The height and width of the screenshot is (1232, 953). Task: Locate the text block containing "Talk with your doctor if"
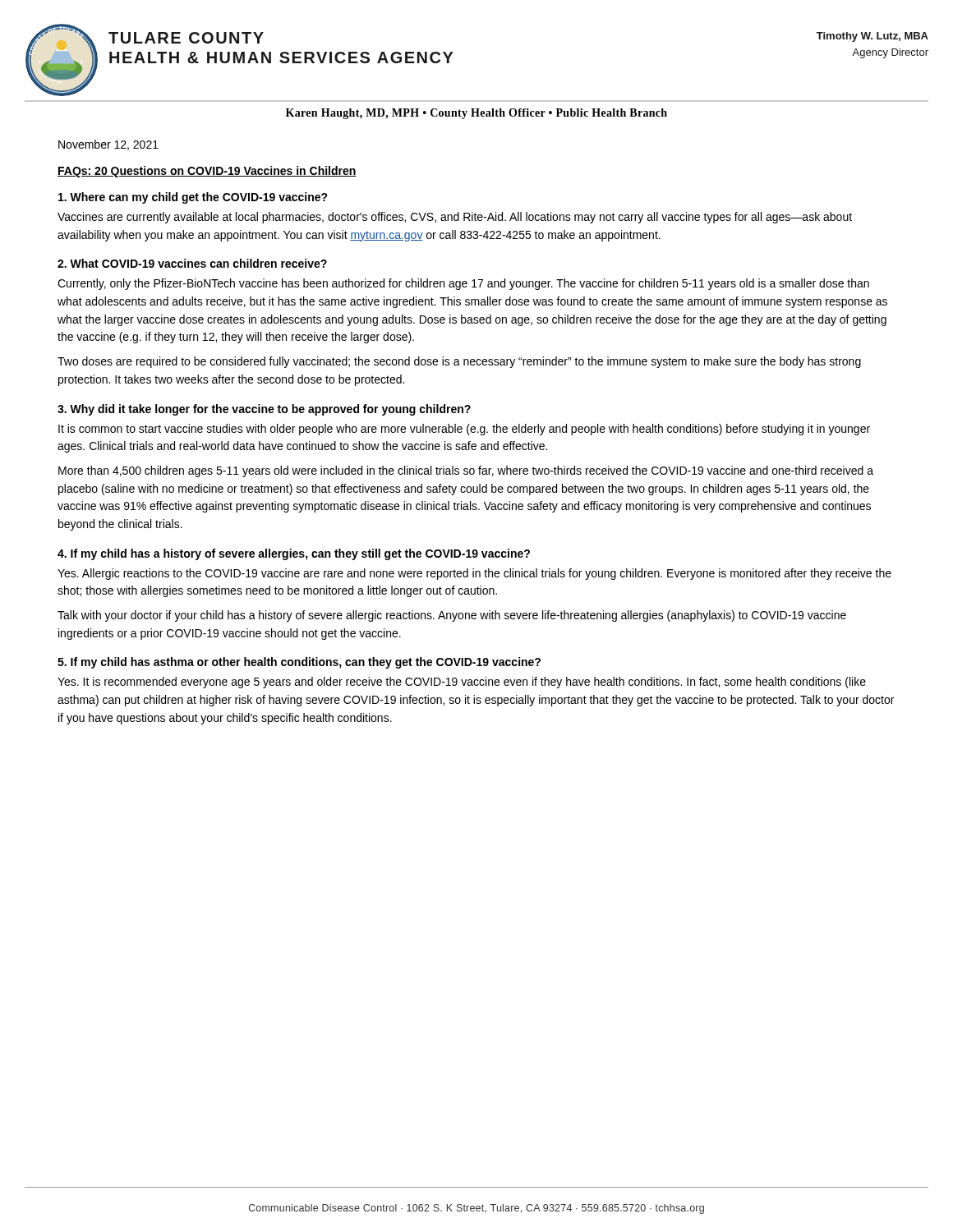tap(452, 624)
